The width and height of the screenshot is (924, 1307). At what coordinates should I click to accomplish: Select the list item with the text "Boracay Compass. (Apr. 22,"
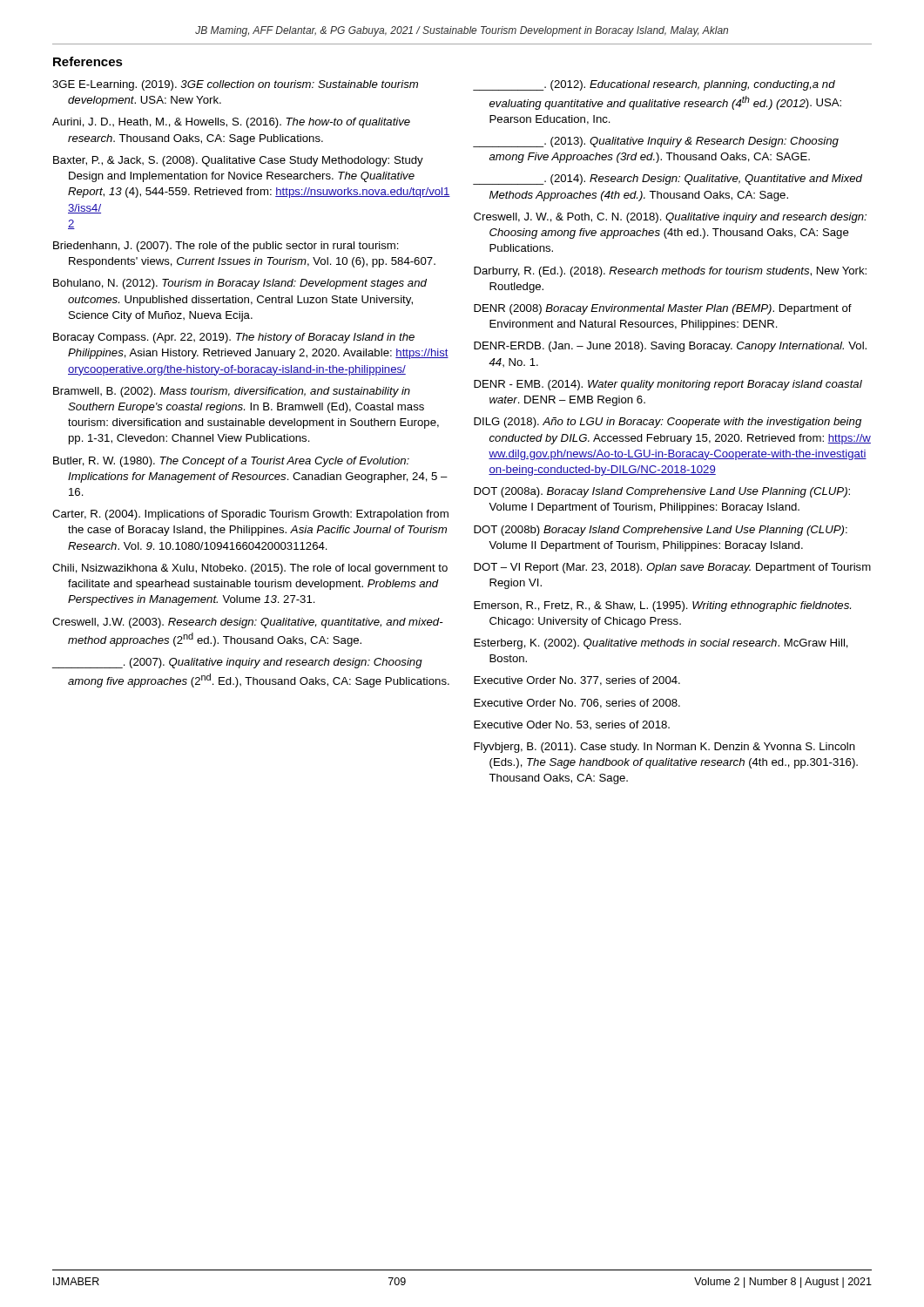point(250,353)
